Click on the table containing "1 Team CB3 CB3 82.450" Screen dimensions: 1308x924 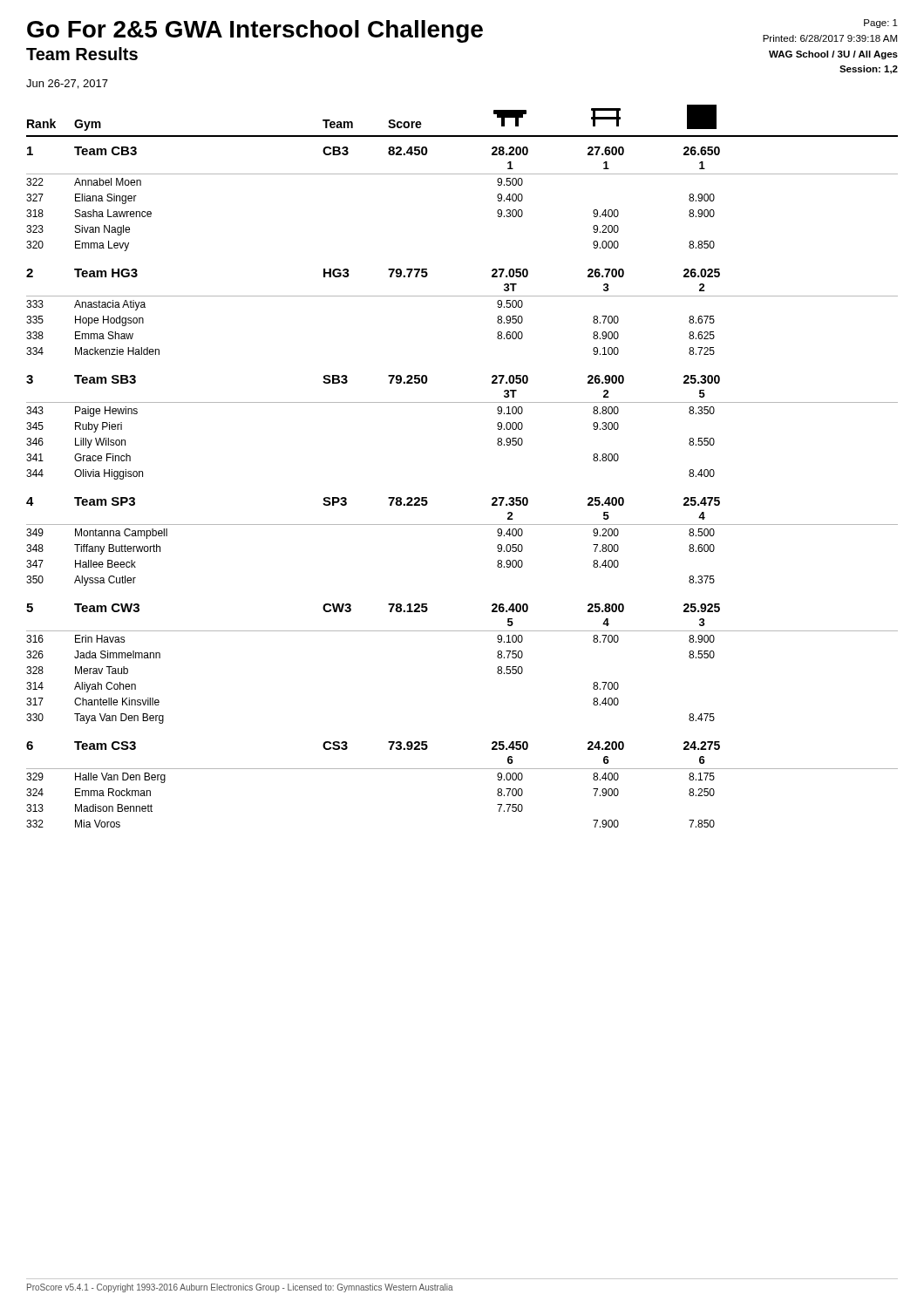[462, 488]
